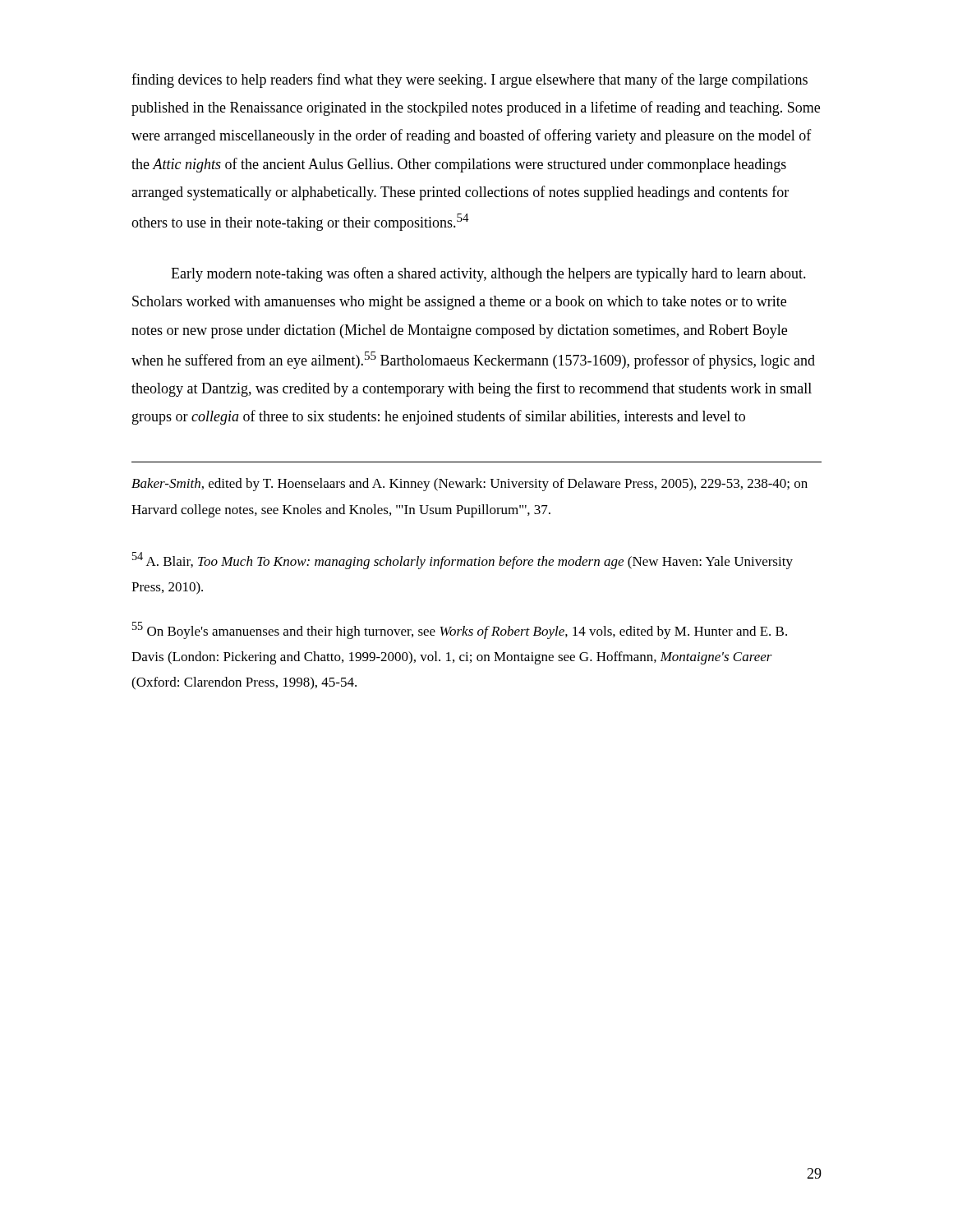
Task: Locate the footnote containing "Baker-Smith, edited by T. Hoenselaars and"
Action: click(476, 497)
